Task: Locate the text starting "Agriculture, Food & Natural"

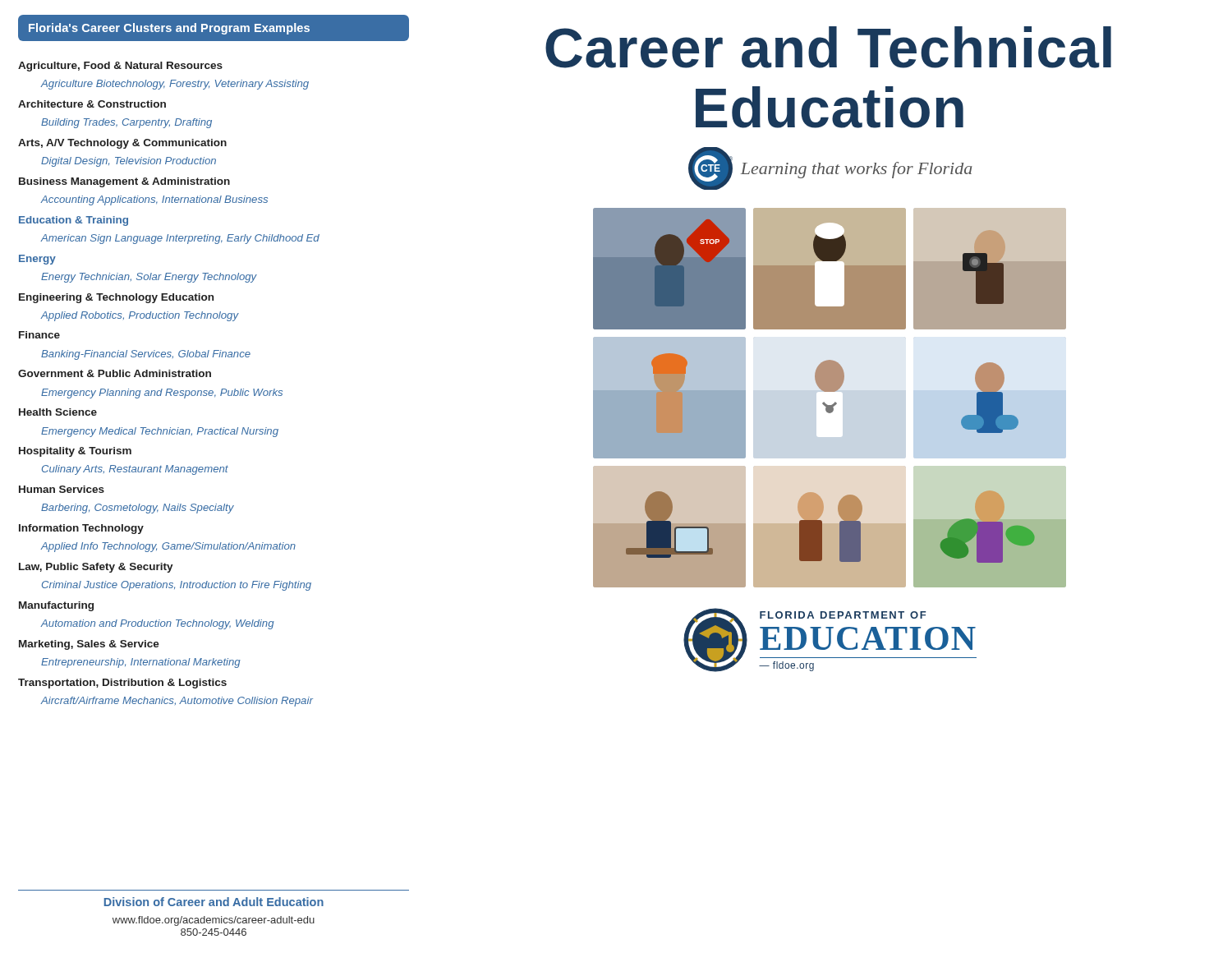Action: pyautogui.click(x=214, y=75)
